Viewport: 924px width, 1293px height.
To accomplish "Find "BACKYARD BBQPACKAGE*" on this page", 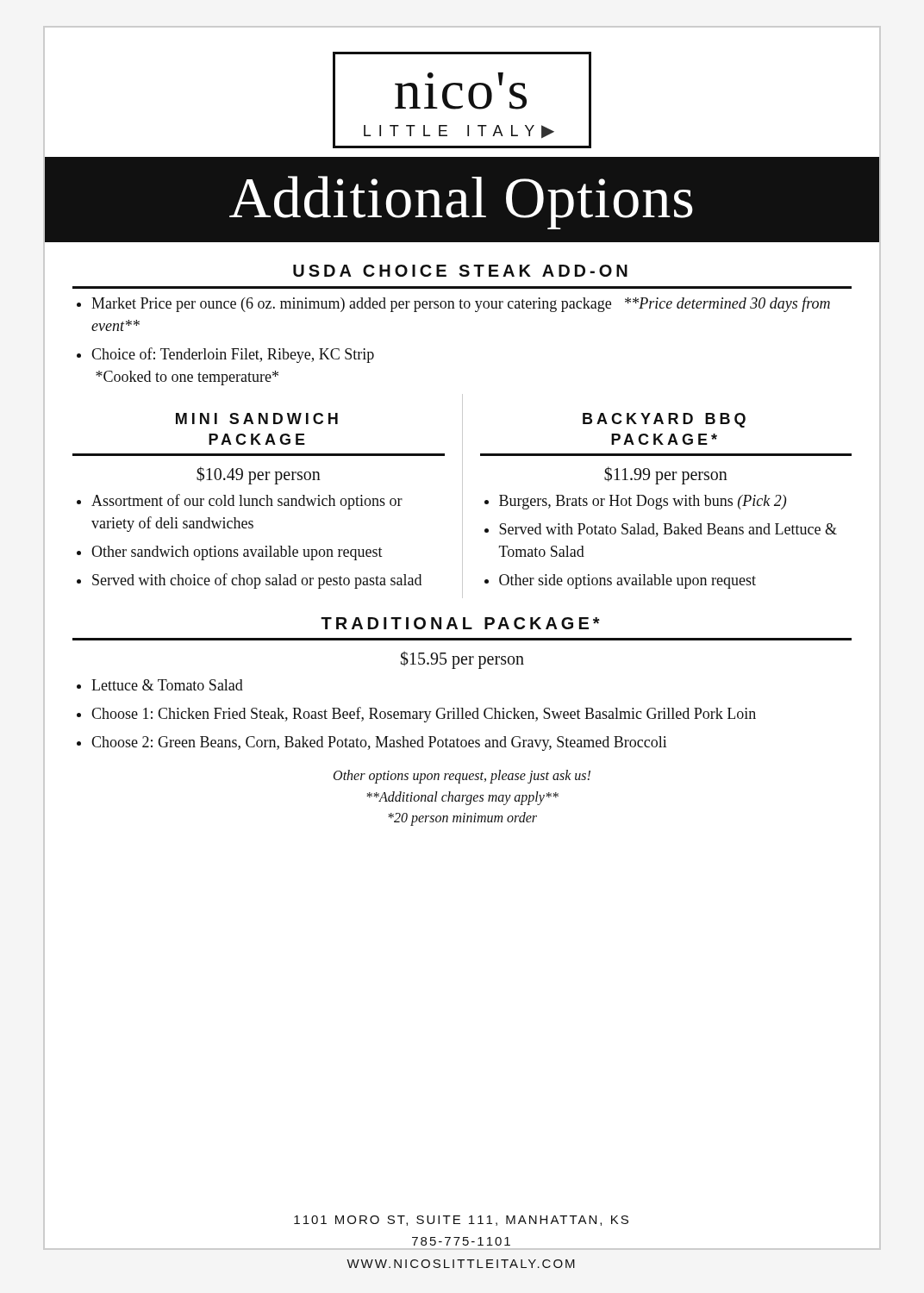I will [x=666, y=429].
